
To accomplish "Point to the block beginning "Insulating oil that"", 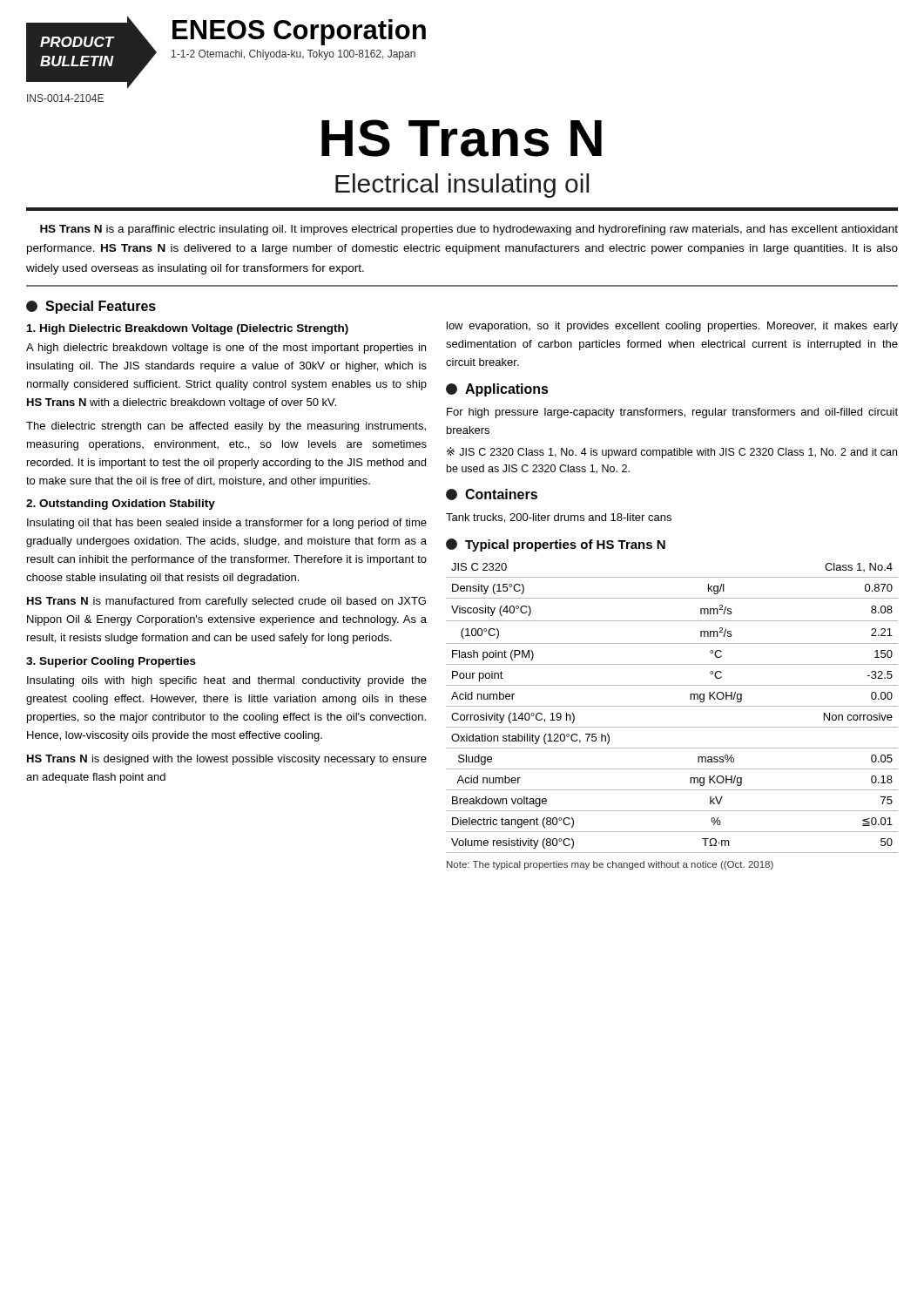I will [x=226, y=550].
